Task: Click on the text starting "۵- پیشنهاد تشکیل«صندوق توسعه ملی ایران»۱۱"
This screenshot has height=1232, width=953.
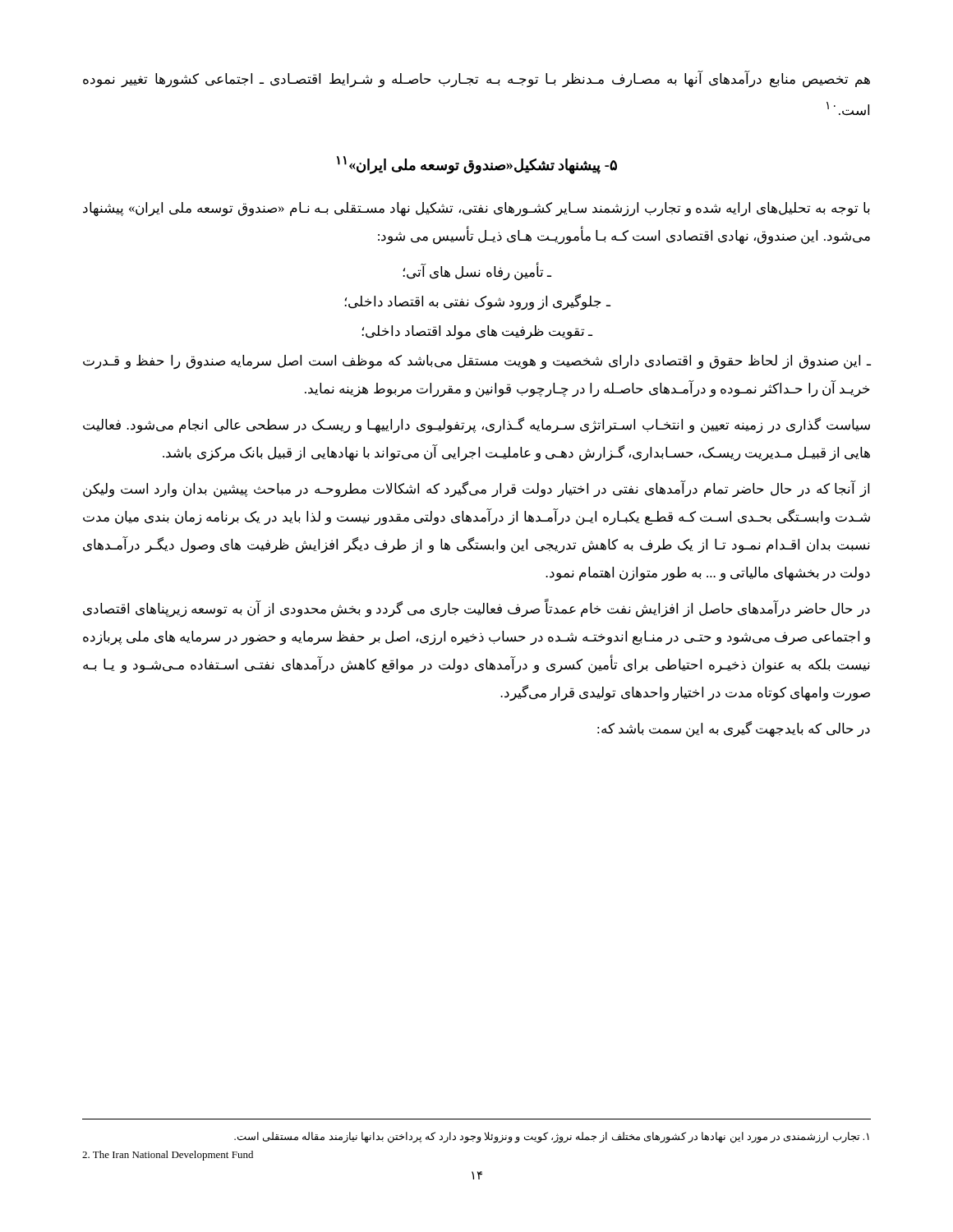Action: click(476, 163)
